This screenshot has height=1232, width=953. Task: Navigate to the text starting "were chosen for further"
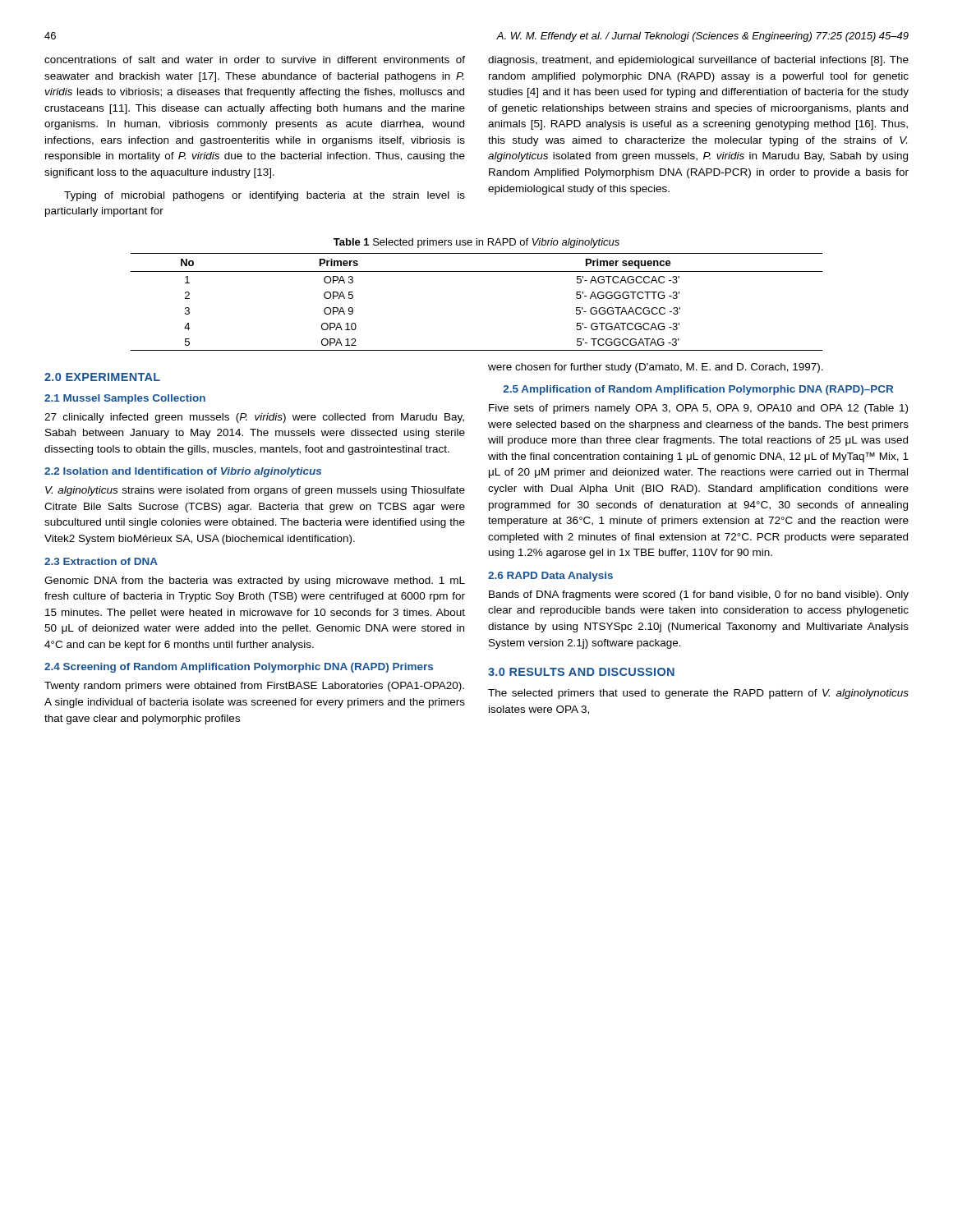(698, 367)
